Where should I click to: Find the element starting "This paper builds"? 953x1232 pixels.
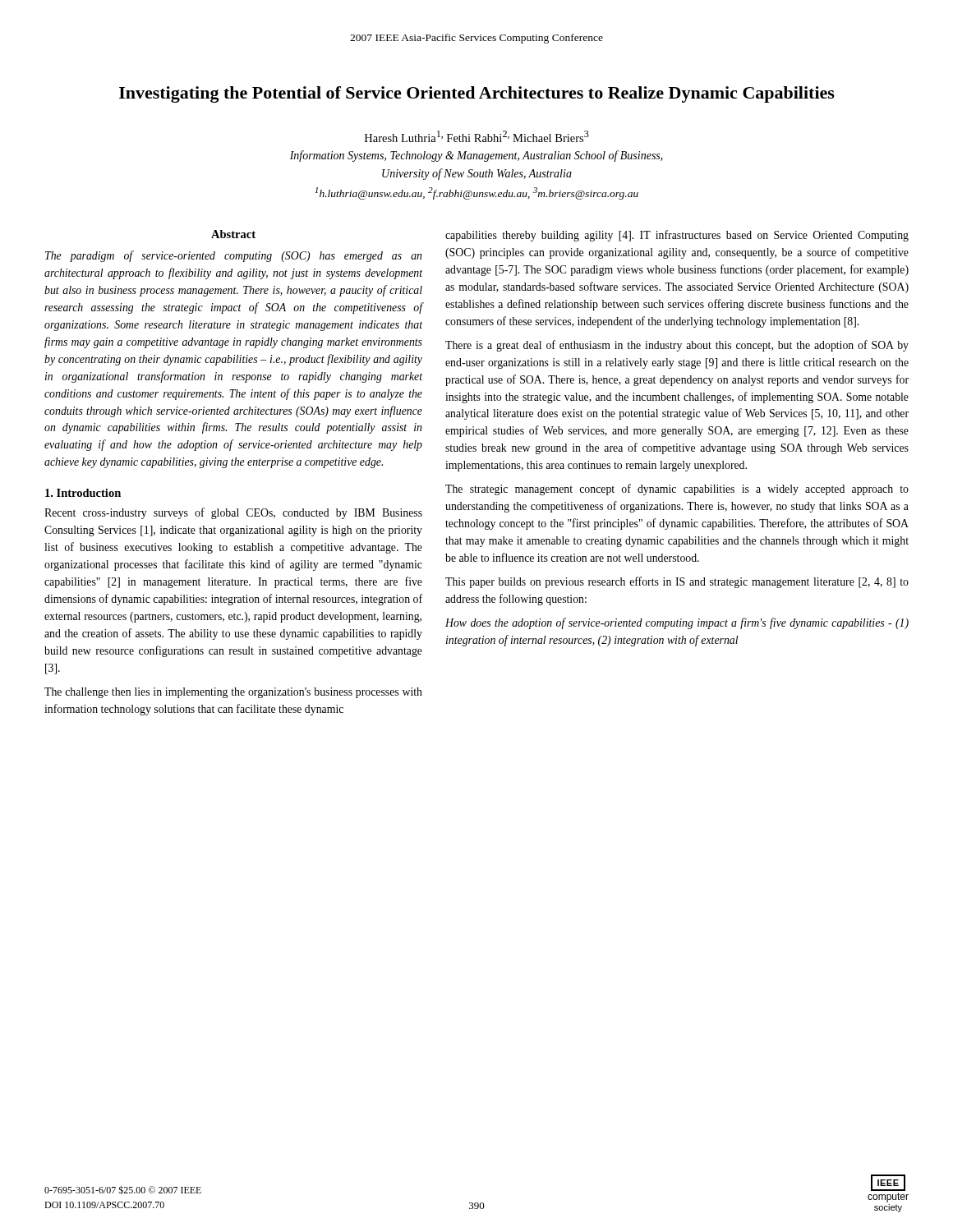pos(677,591)
